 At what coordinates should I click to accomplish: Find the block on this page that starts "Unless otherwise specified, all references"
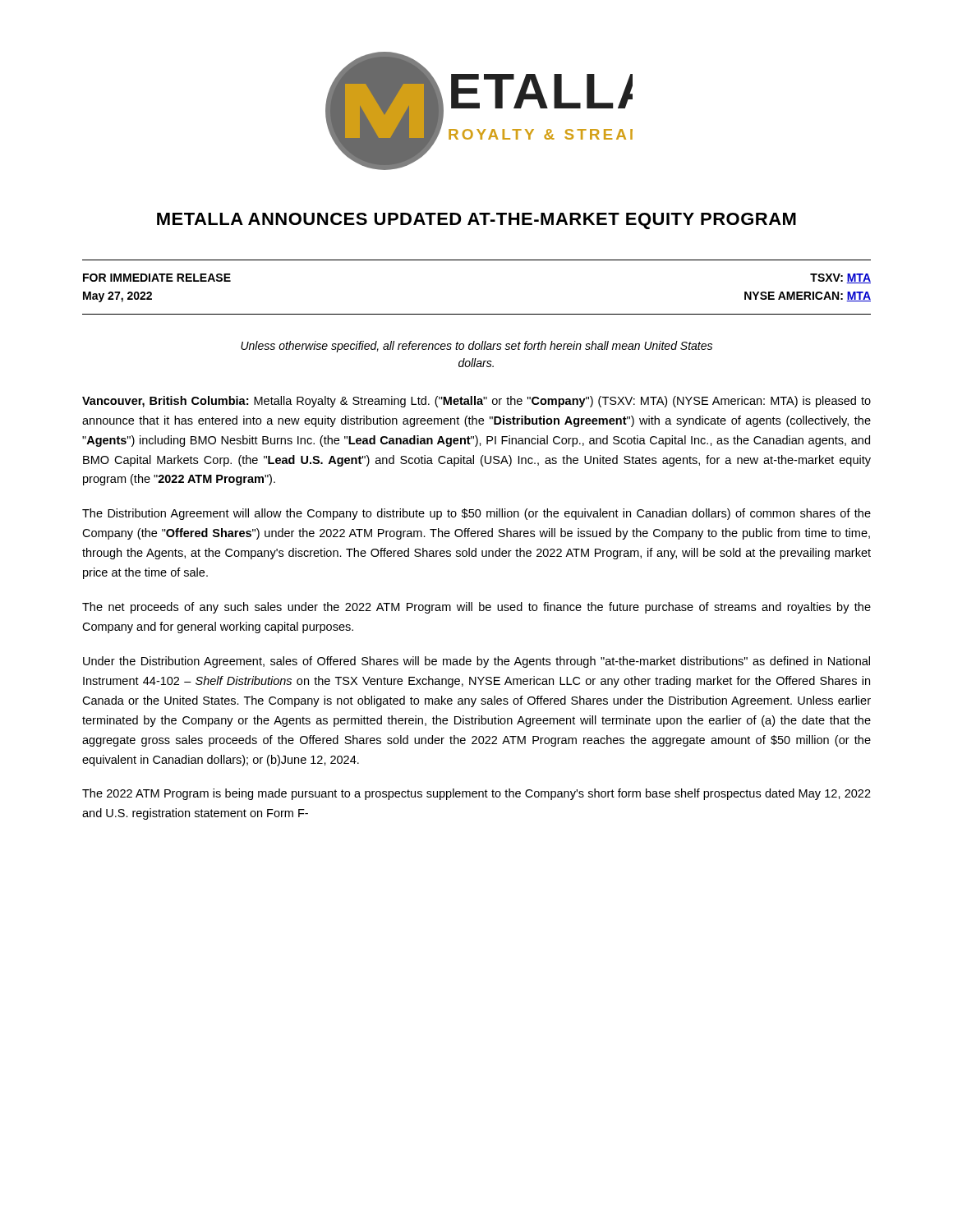(476, 354)
